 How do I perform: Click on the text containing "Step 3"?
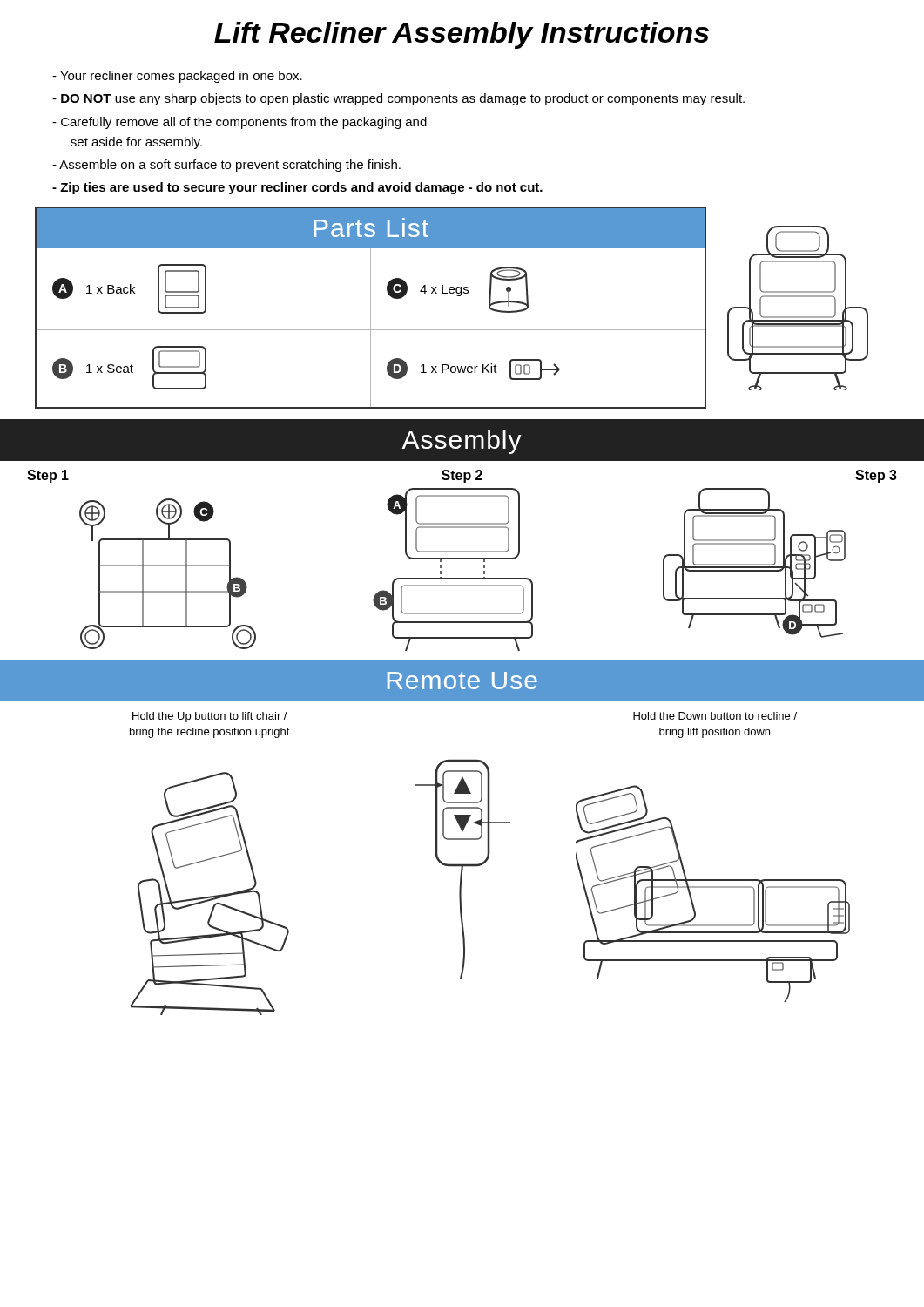click(876, 475)
